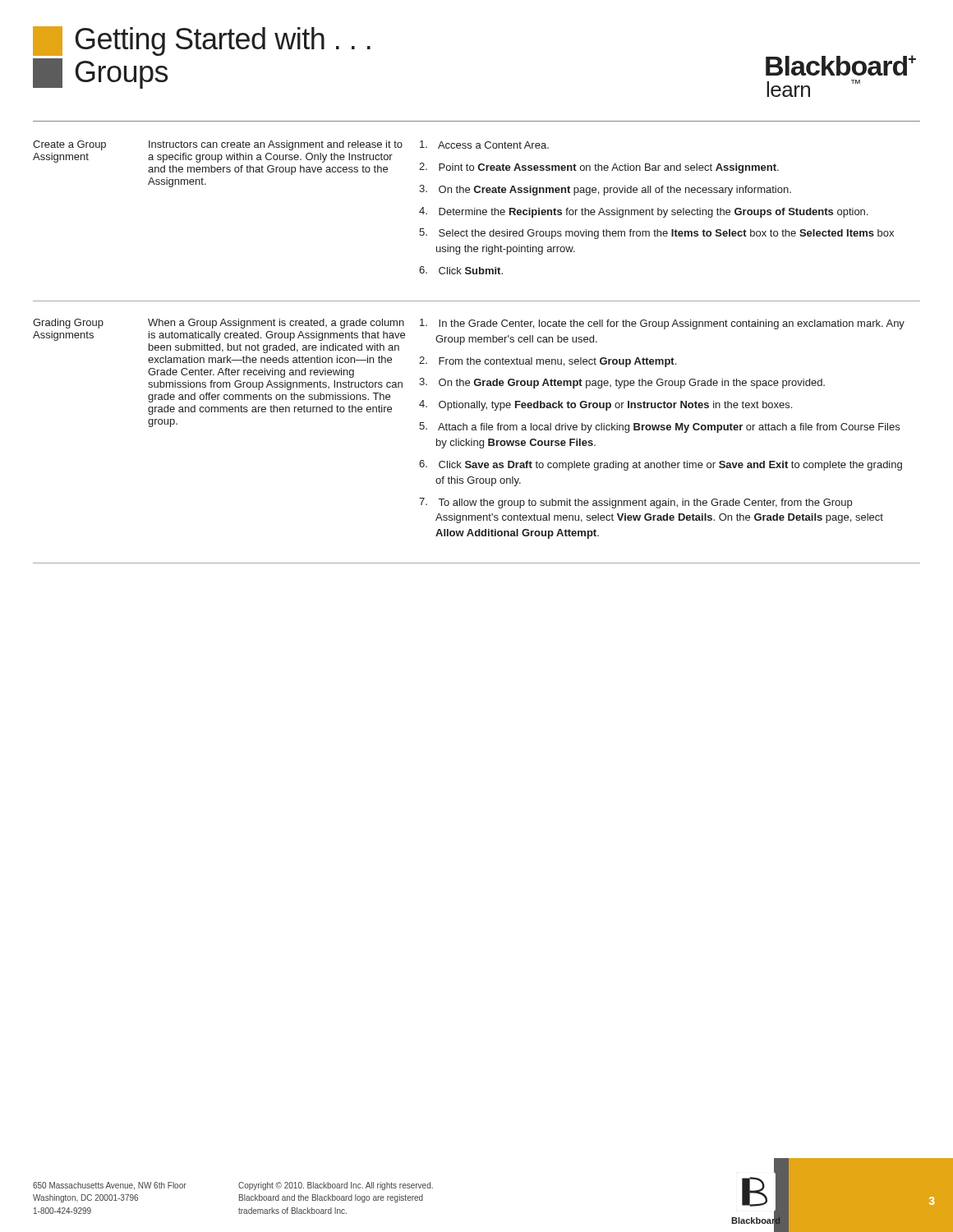Click on the list item with the text "3. On the Grade"
The width and height of the screenshot is (953, 1232).
[x=622, y=383]
